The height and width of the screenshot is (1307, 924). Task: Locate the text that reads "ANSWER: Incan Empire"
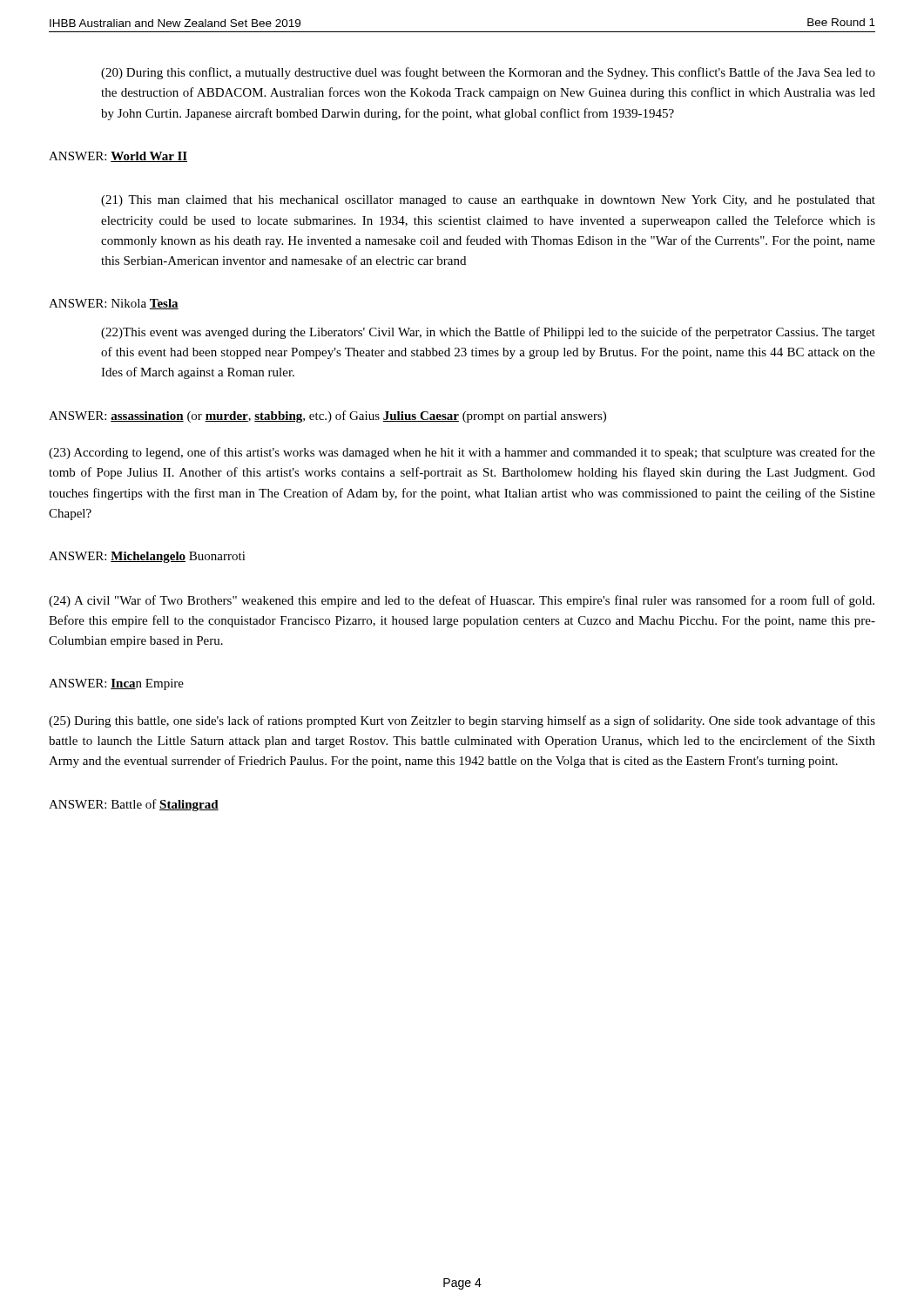coord(116,683)
